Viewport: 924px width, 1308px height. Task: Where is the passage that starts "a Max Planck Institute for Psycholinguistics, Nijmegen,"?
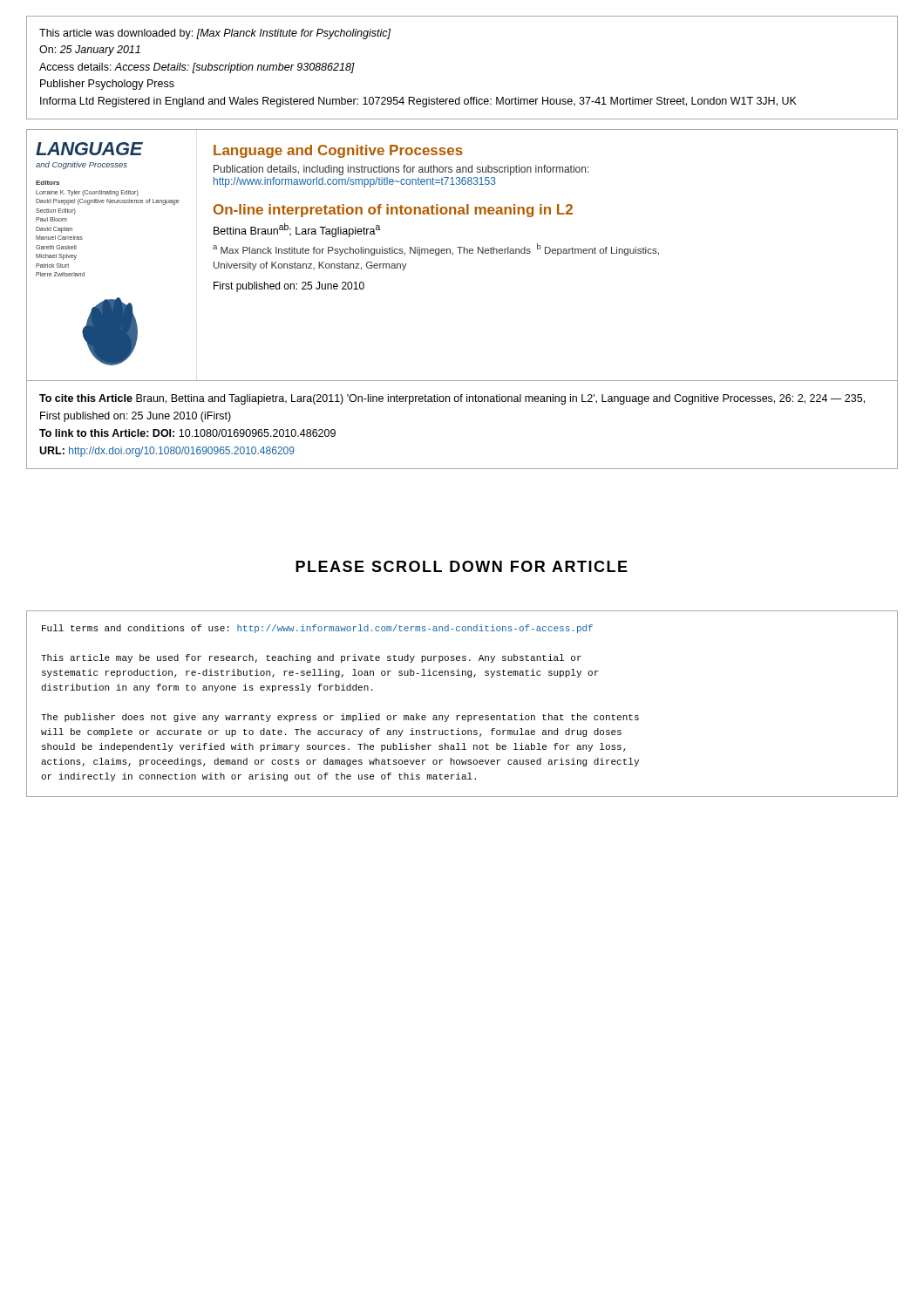coord(436,256)
